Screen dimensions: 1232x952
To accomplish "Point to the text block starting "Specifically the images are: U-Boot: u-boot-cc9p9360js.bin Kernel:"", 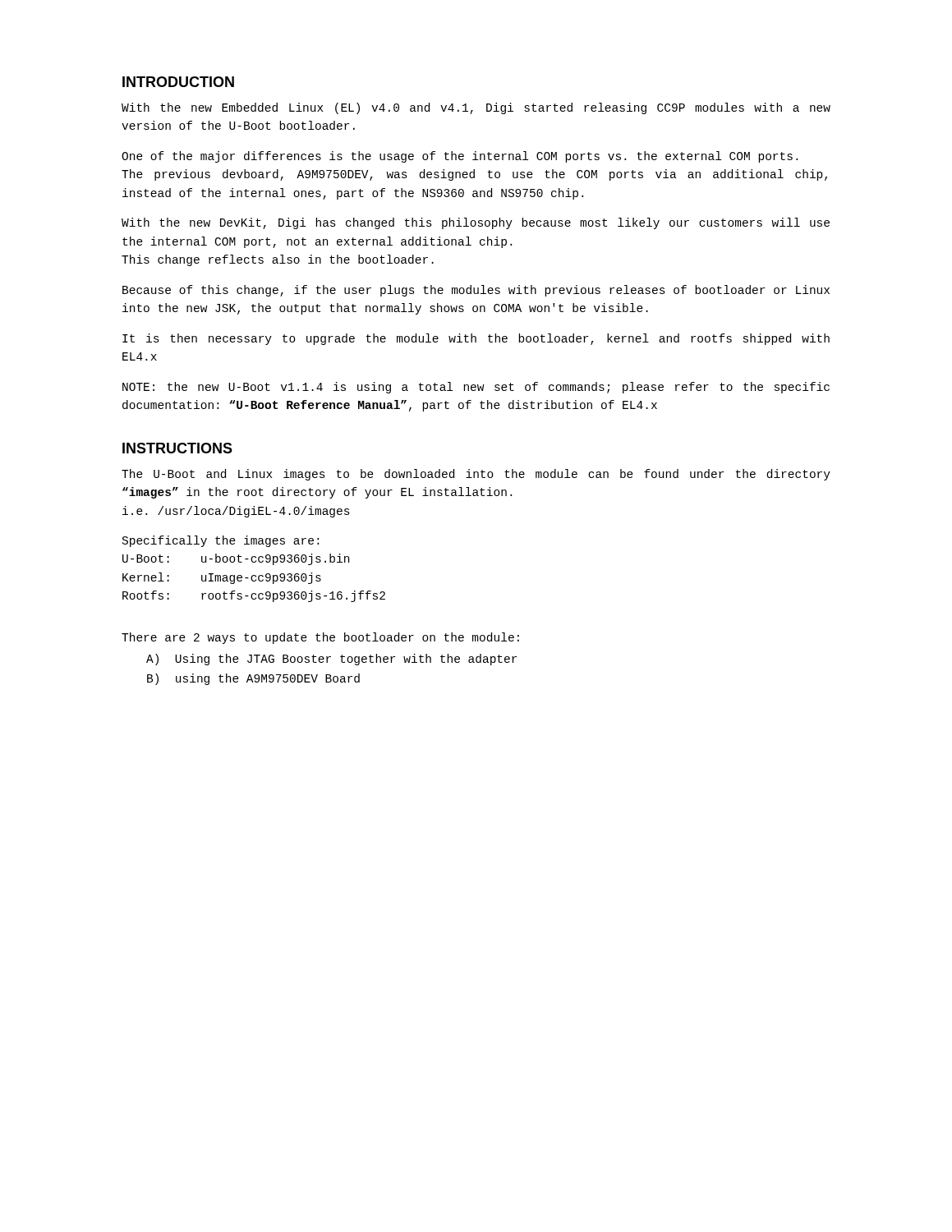I will (x=254, y=569).
